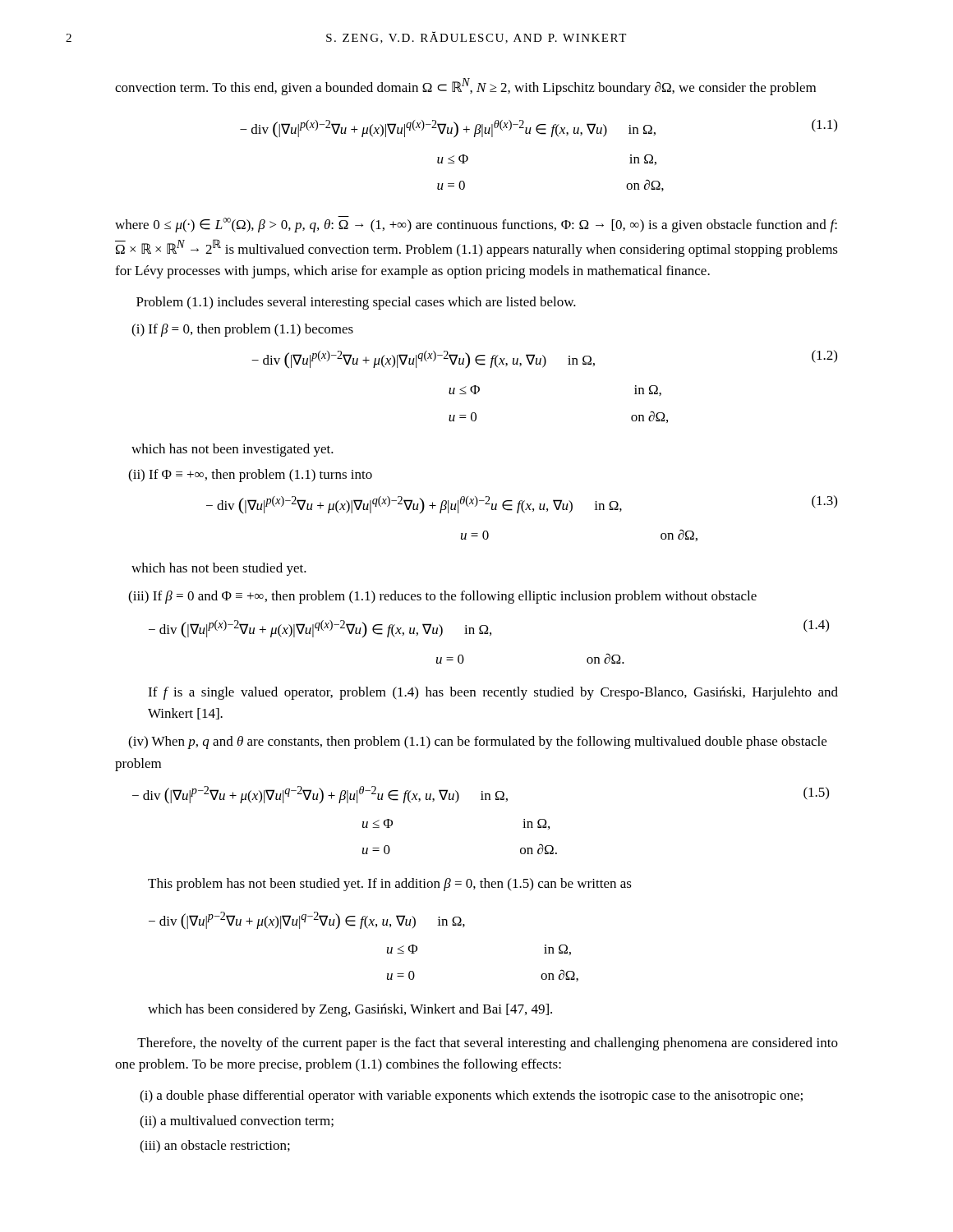953x1232 pixels.
Task: Click on the text block starting "This problem has not been studied yet."
Action: (390, 884)
